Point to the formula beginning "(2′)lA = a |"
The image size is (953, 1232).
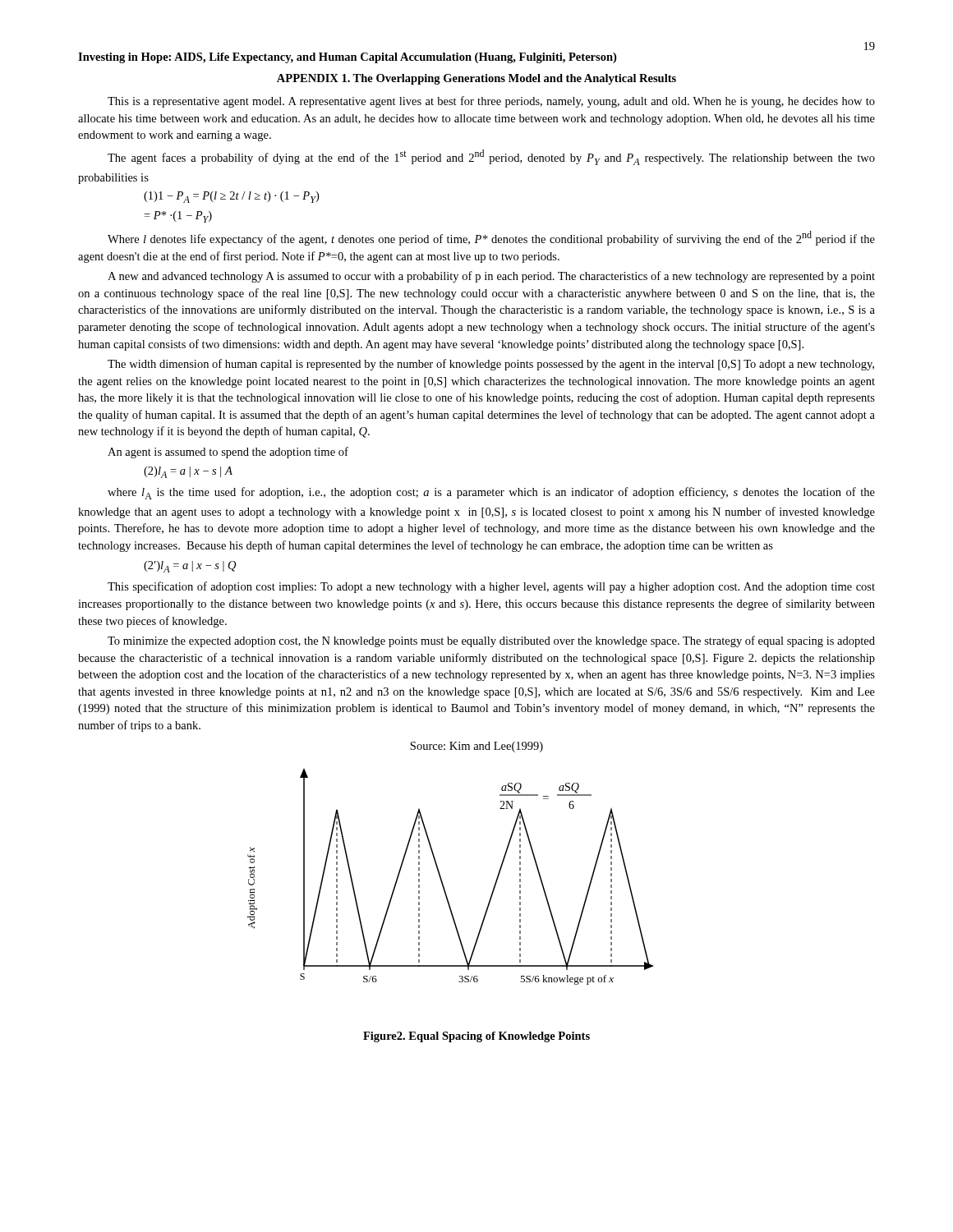pyautogui.click(x=190, y=567)
